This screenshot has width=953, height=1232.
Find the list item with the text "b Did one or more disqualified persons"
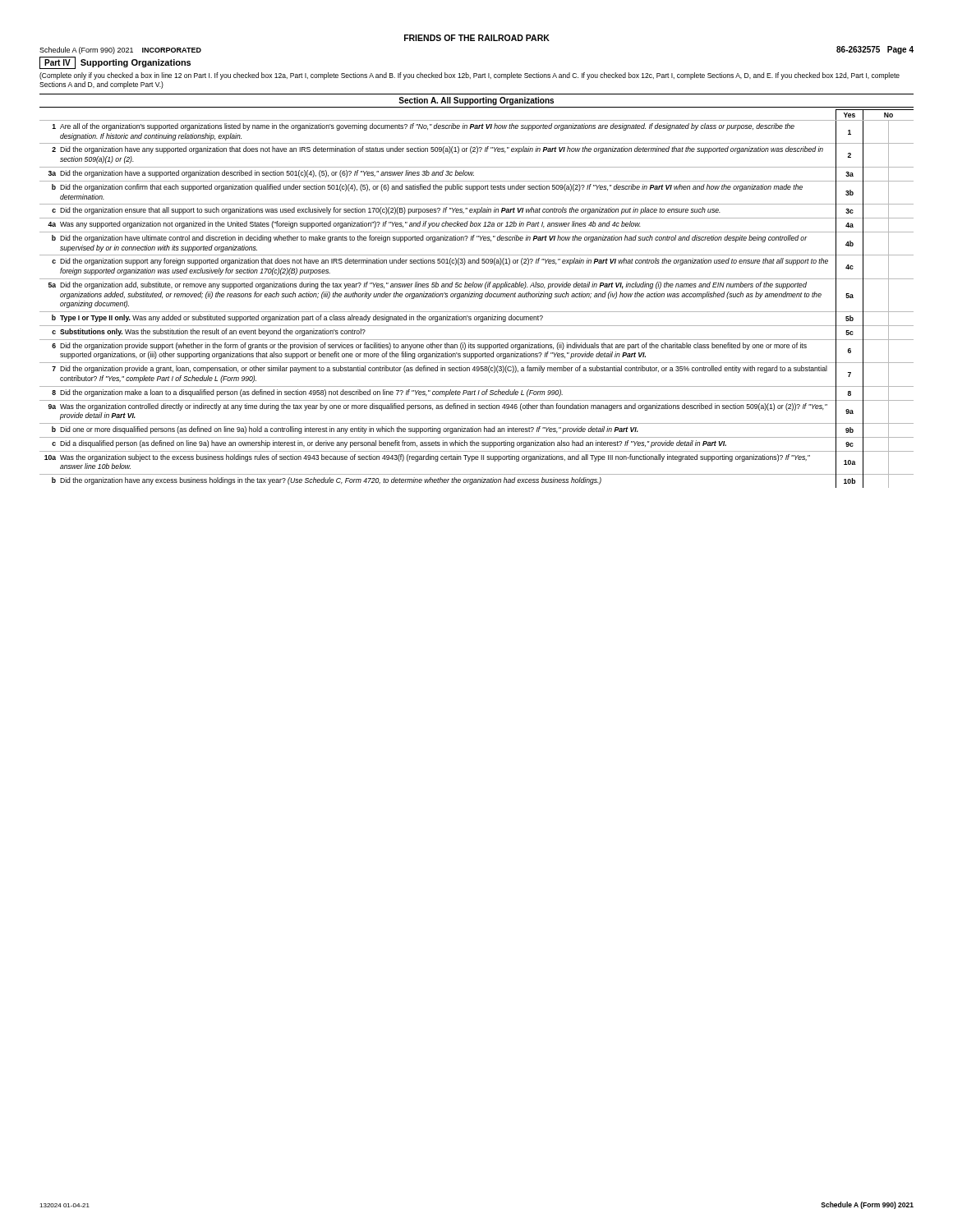click(x=476, y=430)
